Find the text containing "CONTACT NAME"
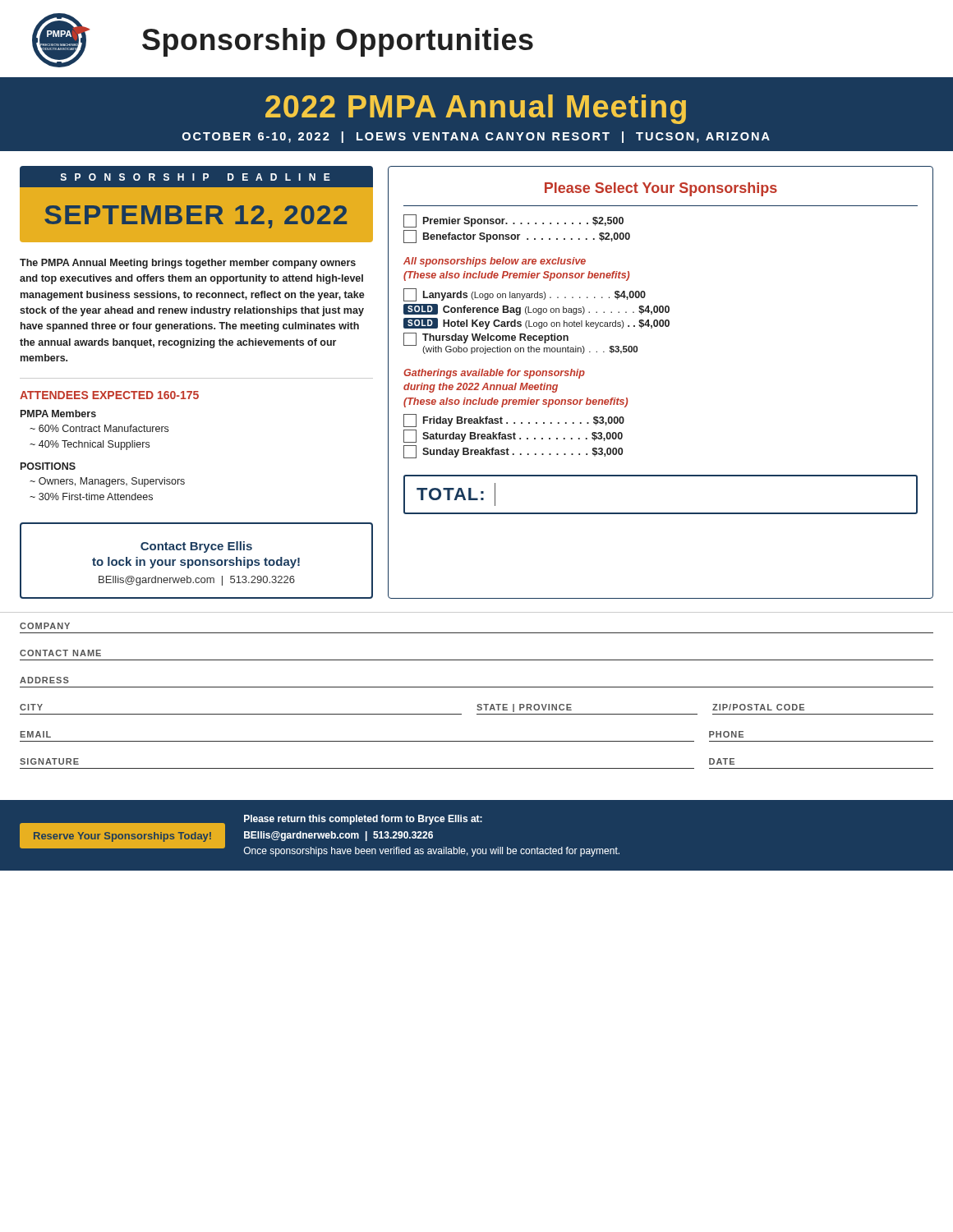The image size is (953, 1232). coord(476,655)
